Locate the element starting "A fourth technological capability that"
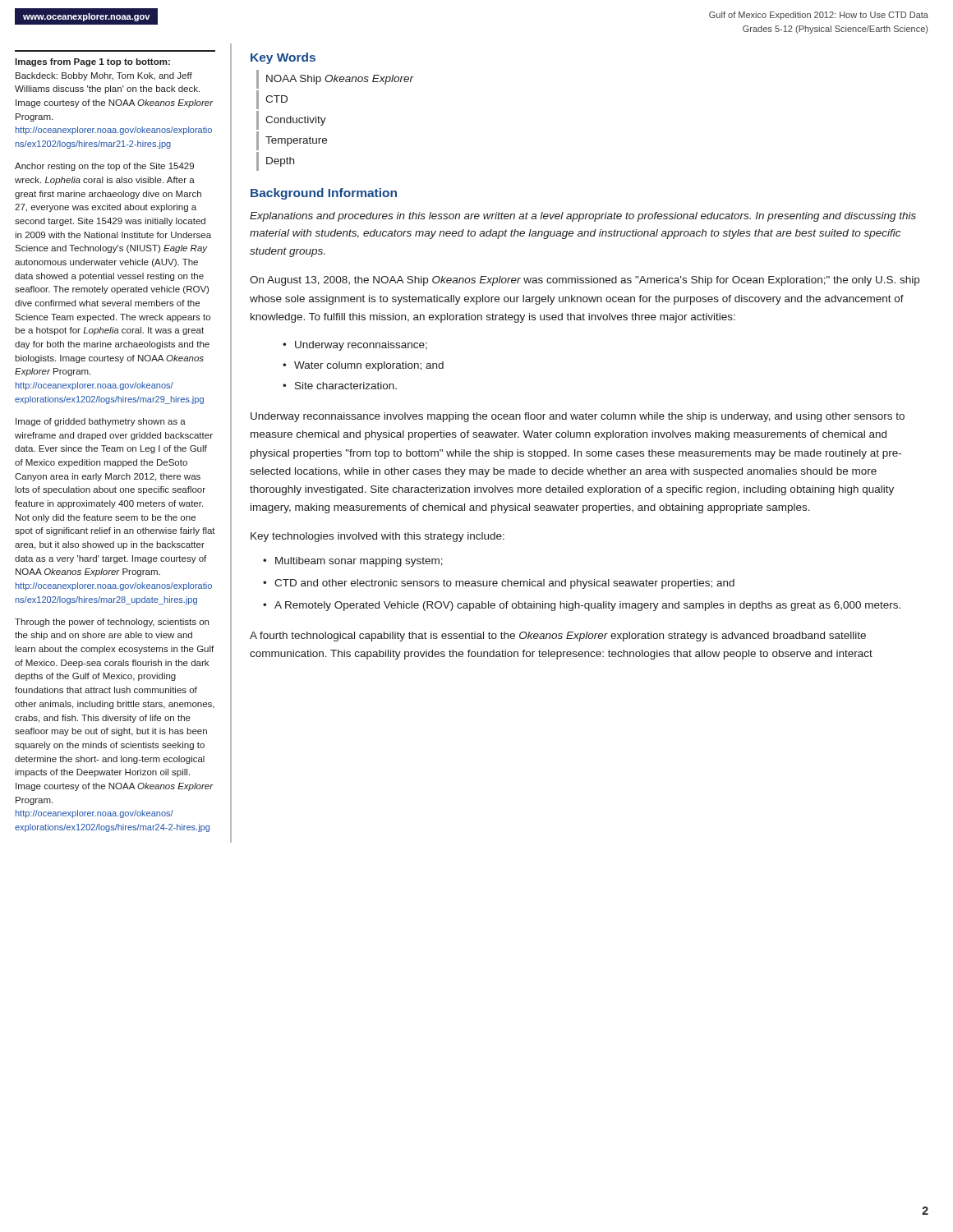953x1232 pixels. pyautogui.click(x=561, y=644)
